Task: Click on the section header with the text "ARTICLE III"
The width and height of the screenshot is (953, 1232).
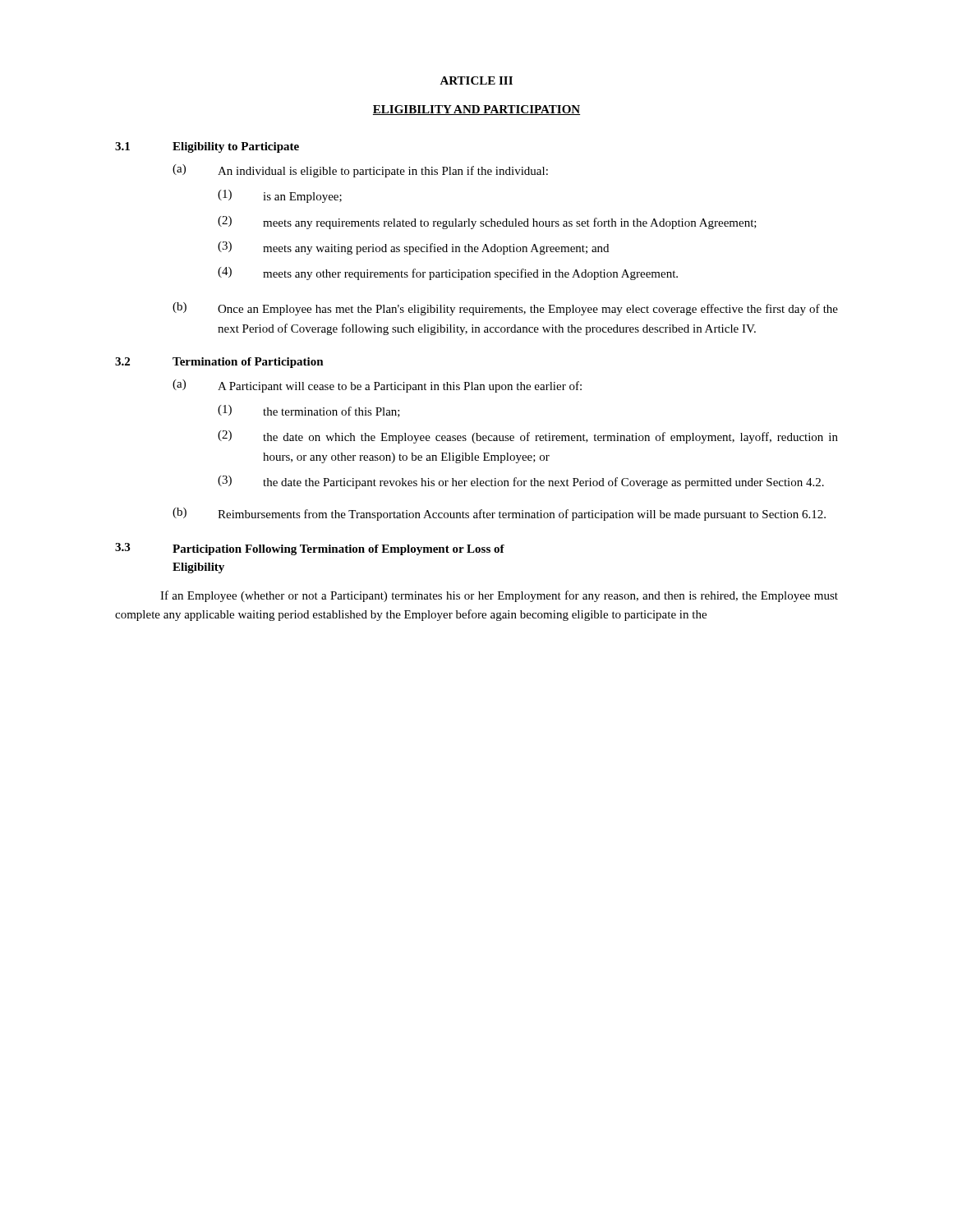Action: click(x=476, y=81)
